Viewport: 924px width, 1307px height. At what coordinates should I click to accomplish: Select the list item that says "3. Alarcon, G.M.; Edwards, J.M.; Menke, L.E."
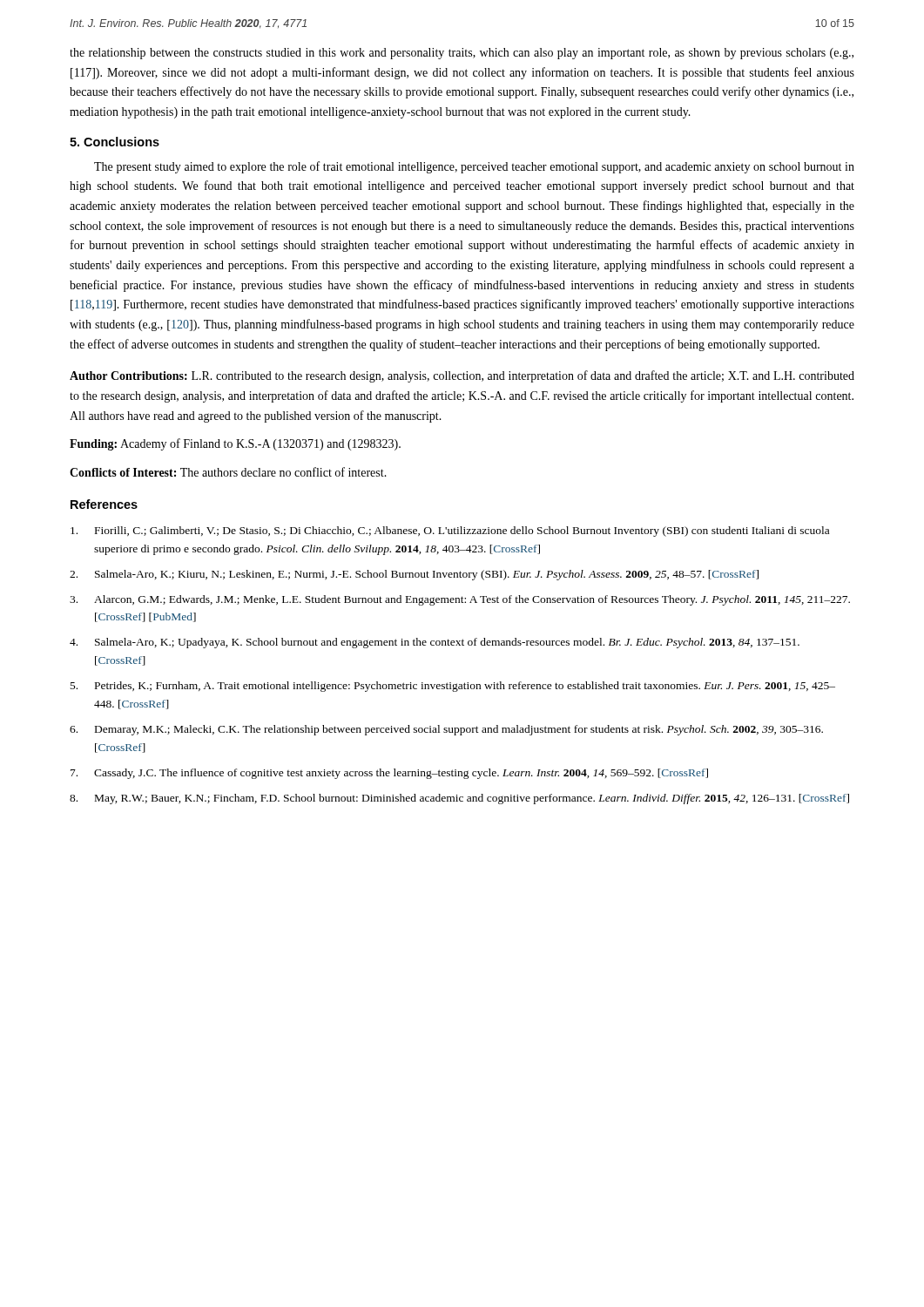click(462, 609)
